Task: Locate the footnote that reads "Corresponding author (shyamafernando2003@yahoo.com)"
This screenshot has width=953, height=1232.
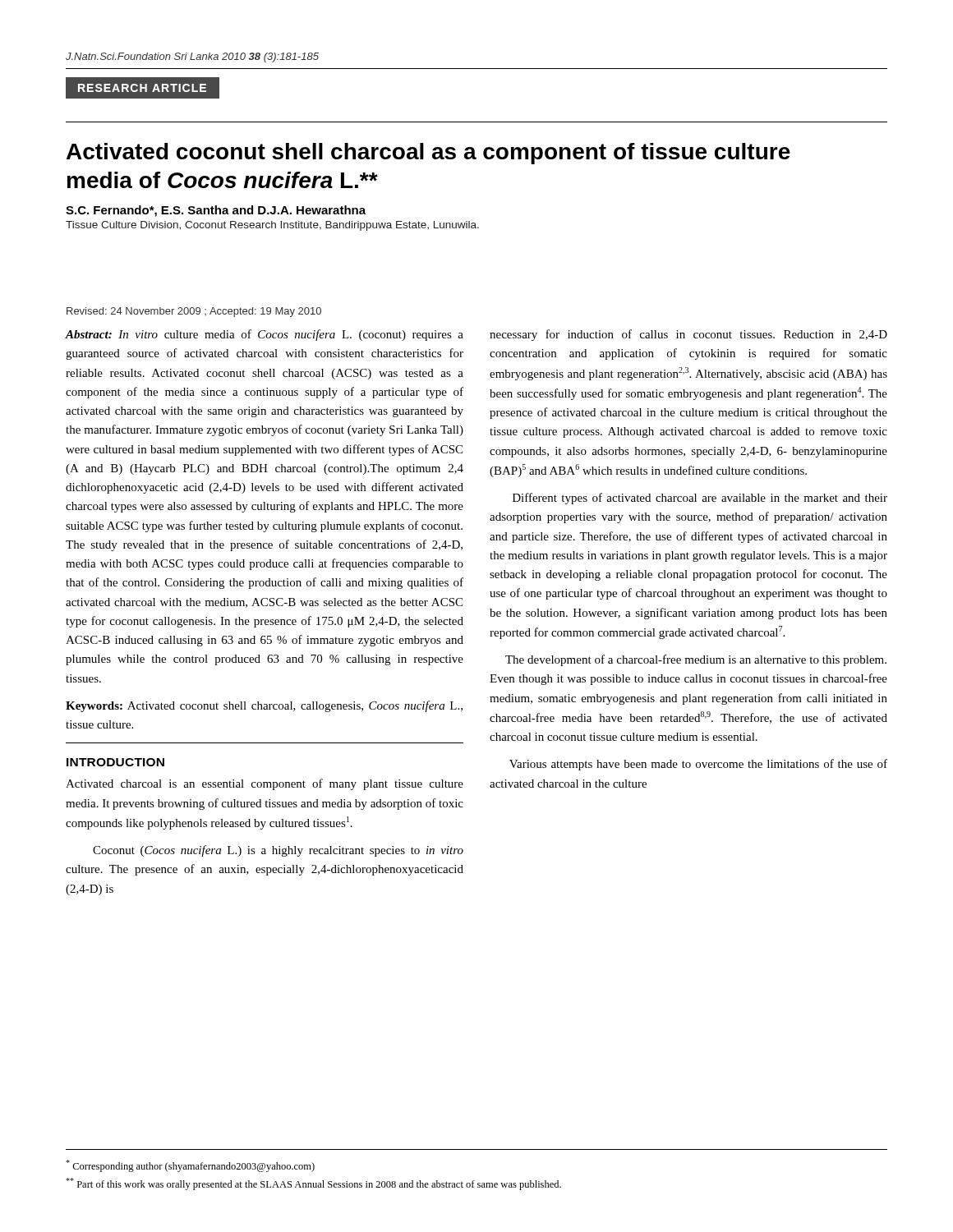Action: [x=190, y=1165]
